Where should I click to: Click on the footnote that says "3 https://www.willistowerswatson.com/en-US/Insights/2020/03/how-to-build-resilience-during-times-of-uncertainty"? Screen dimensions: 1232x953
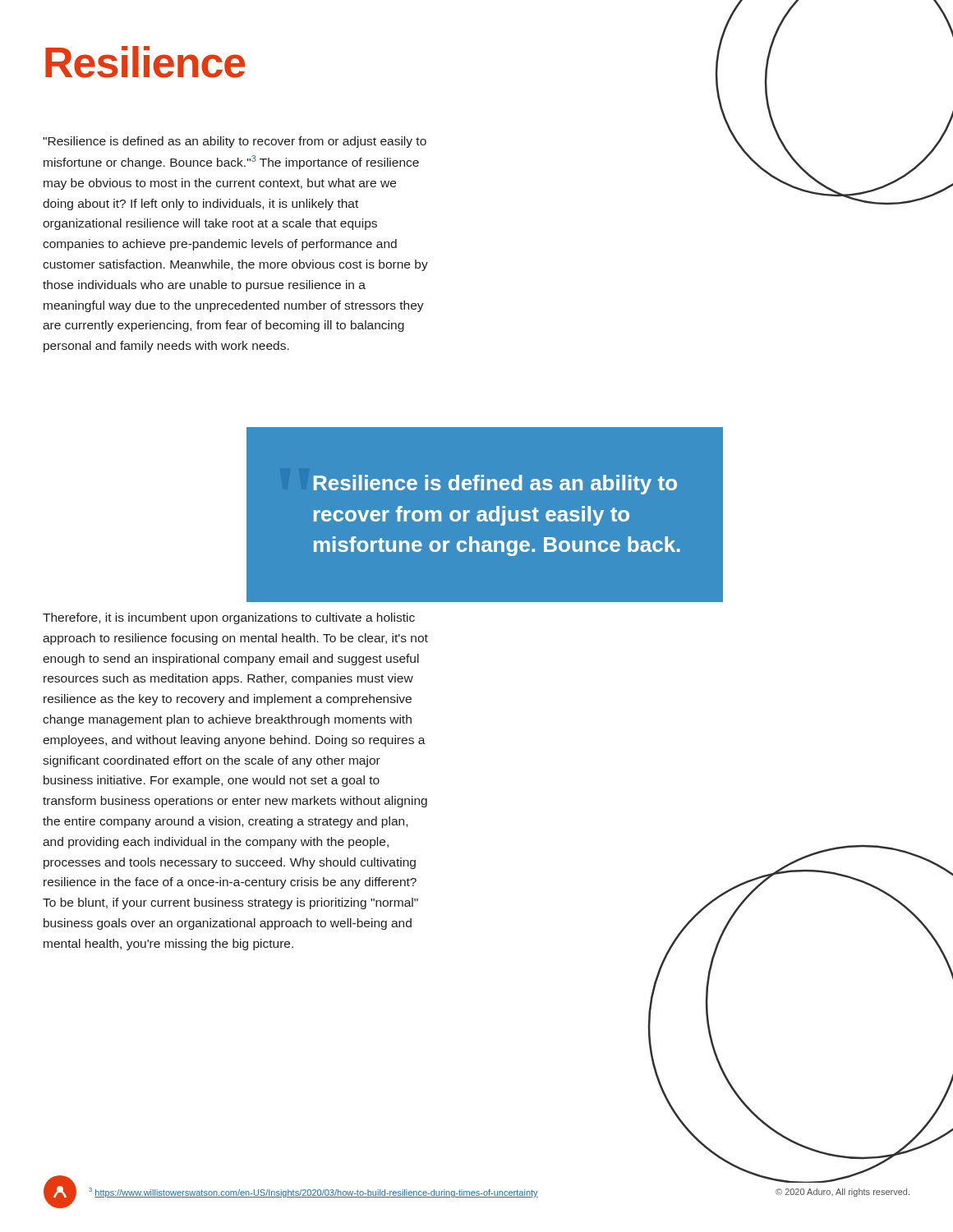point(313,1192)
